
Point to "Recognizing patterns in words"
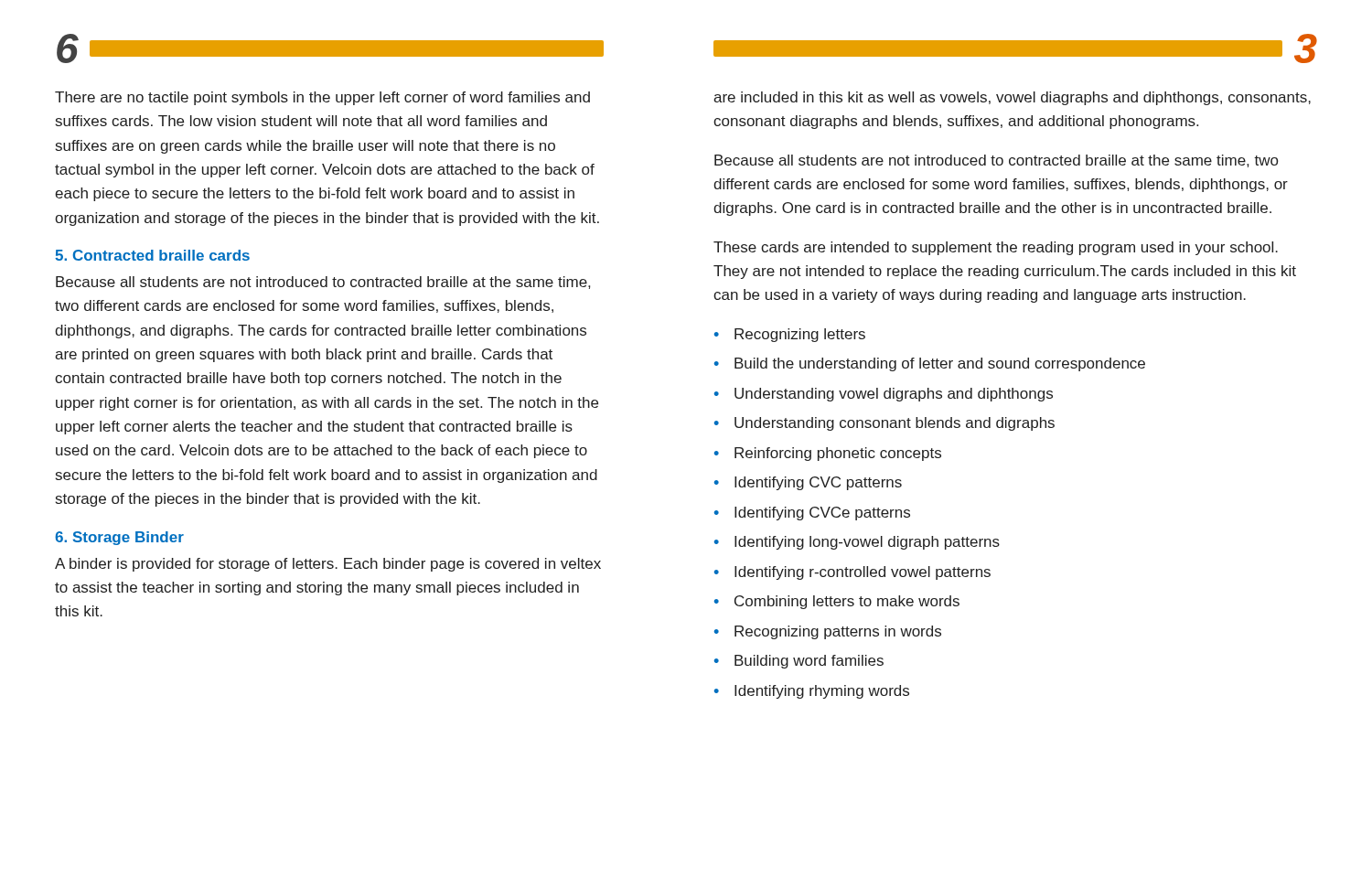coord(838,631)
